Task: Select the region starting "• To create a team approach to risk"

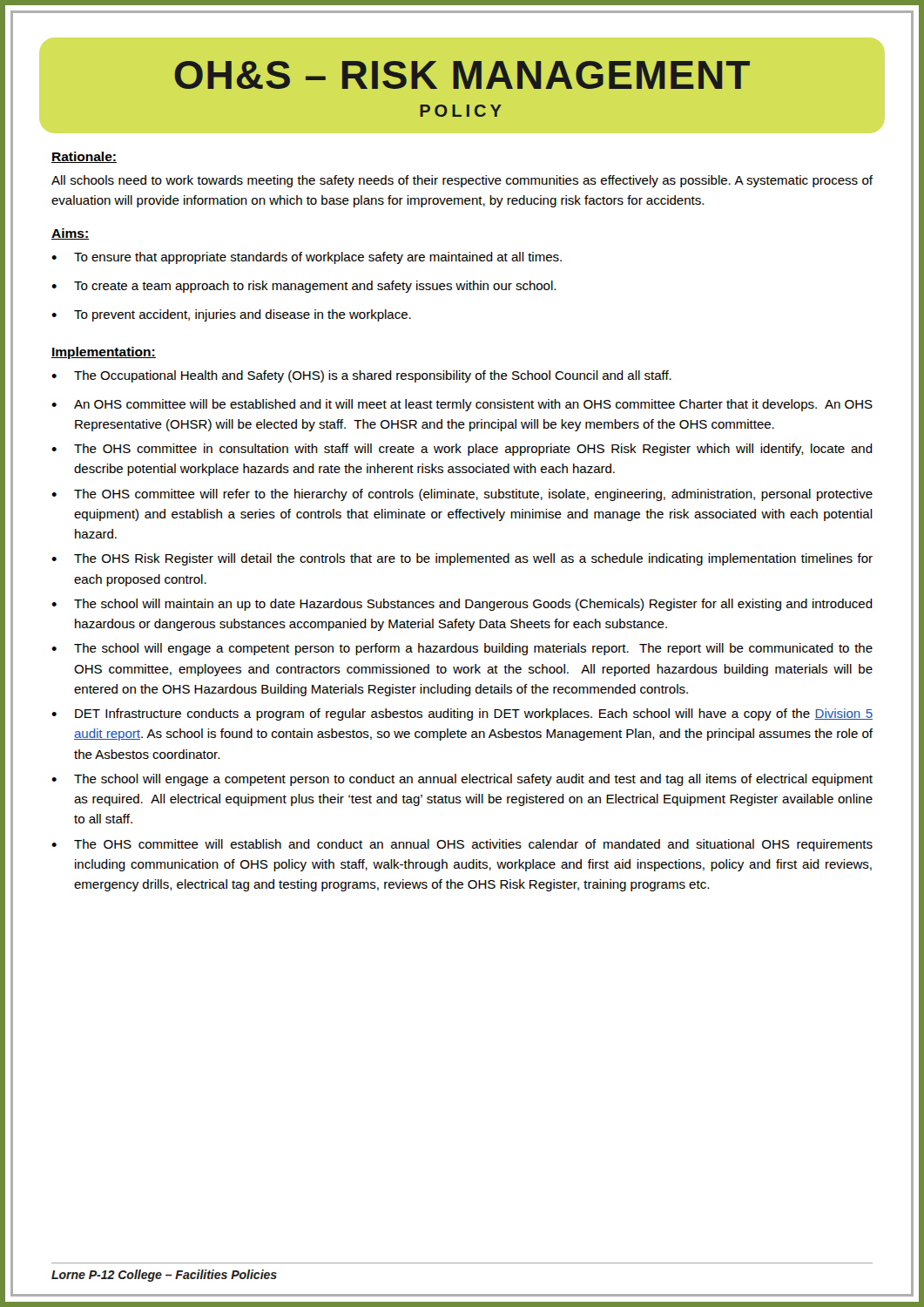Action: (x=462, y=287)
